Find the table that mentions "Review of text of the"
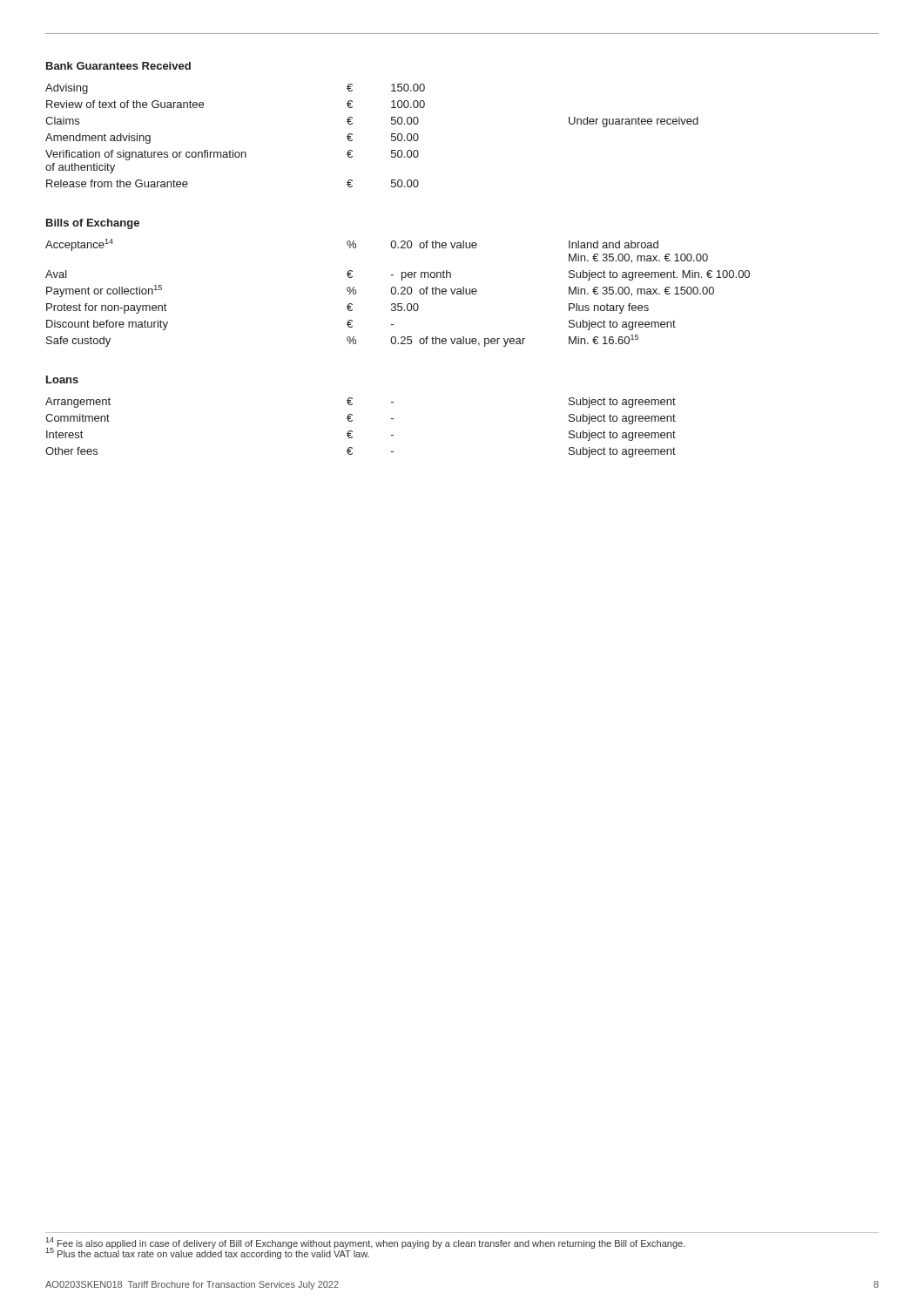 pyautogui.click(x=462, y=136)
